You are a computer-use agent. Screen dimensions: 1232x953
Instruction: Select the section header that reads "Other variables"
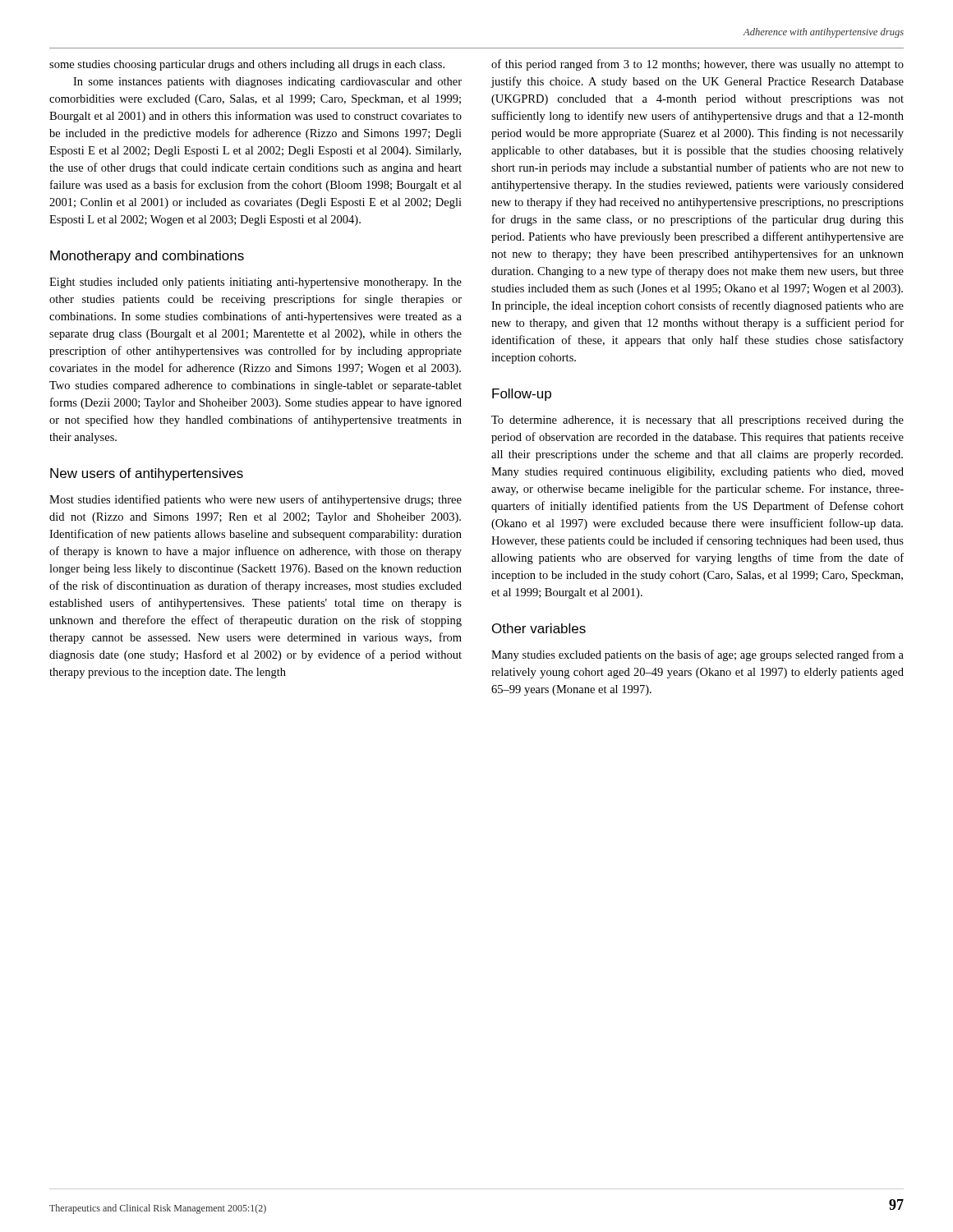pos(539,629)
